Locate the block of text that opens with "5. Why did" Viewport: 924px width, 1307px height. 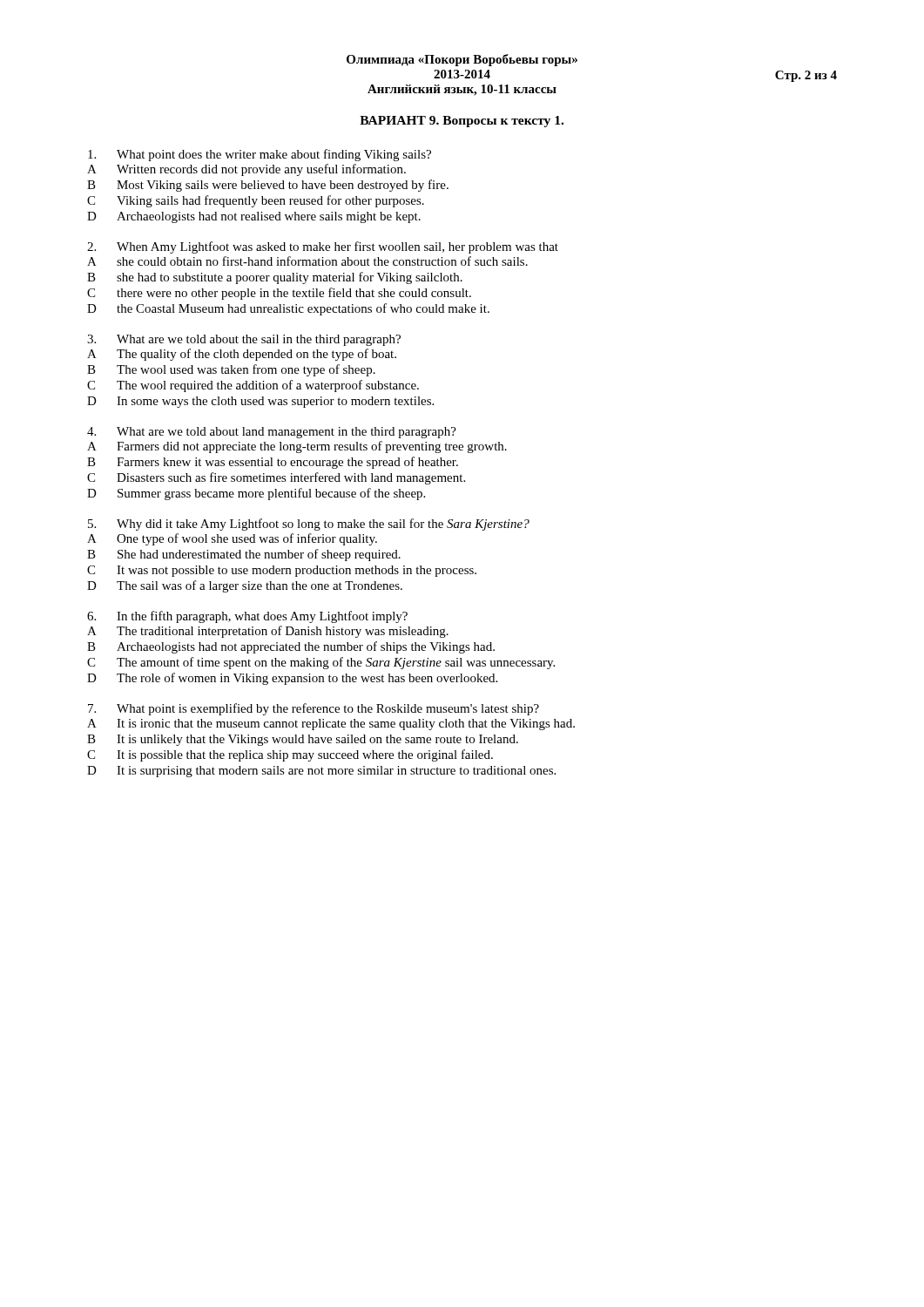tap(309, 525)
